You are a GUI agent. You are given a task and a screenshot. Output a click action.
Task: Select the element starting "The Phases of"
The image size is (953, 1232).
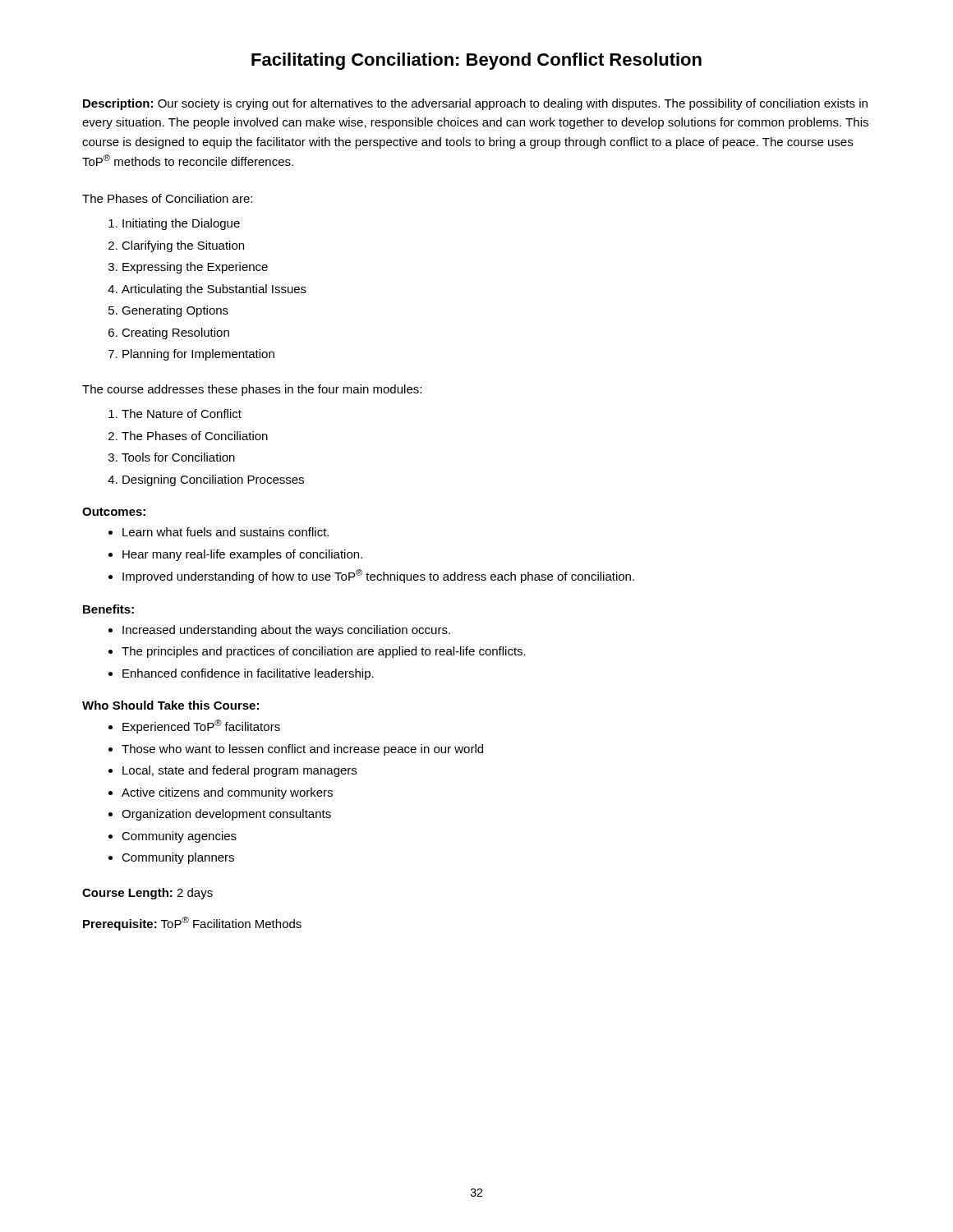(x=168, y=198)
